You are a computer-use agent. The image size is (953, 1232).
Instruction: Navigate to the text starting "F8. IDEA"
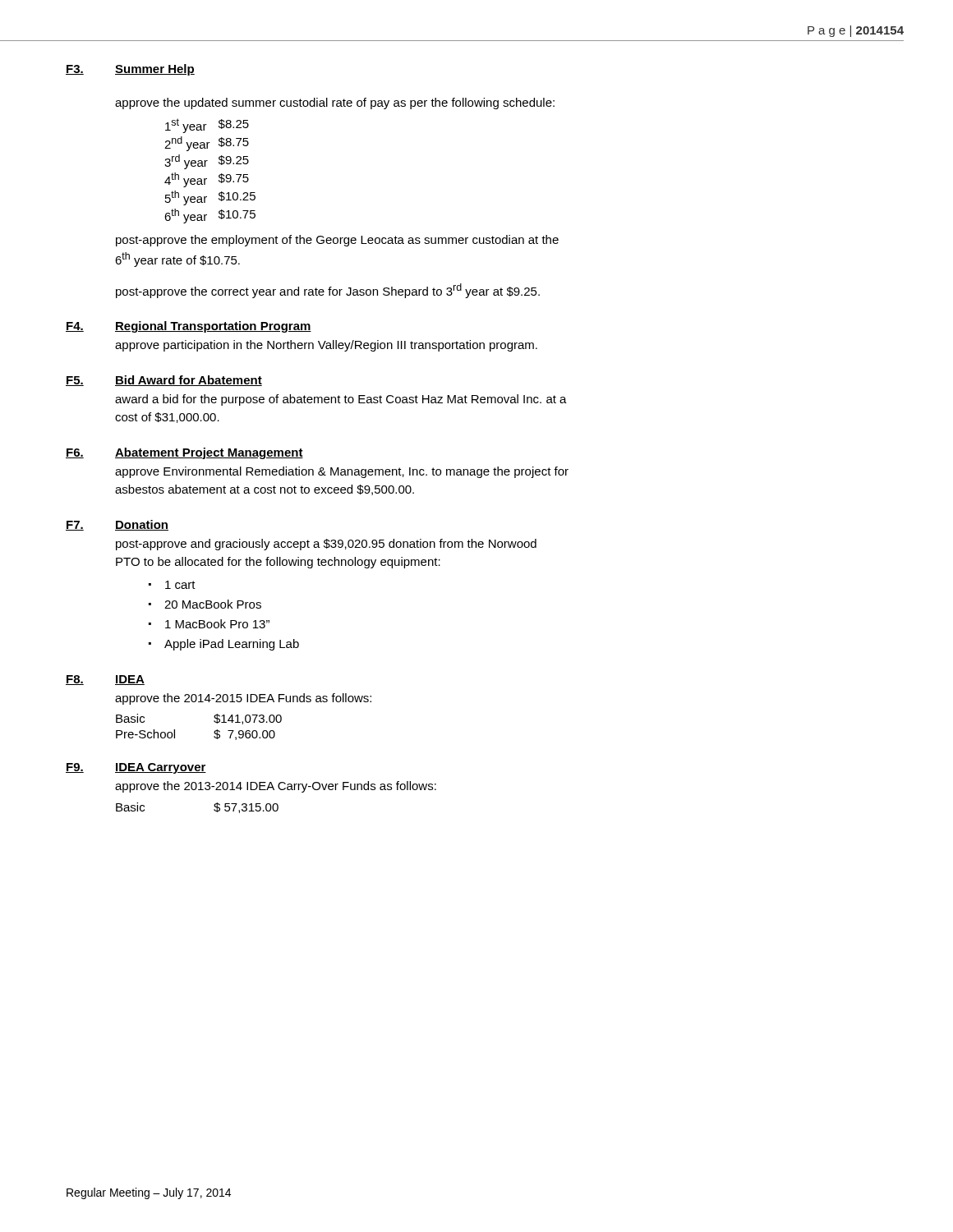pyautogui.click(x=105, y=678)
